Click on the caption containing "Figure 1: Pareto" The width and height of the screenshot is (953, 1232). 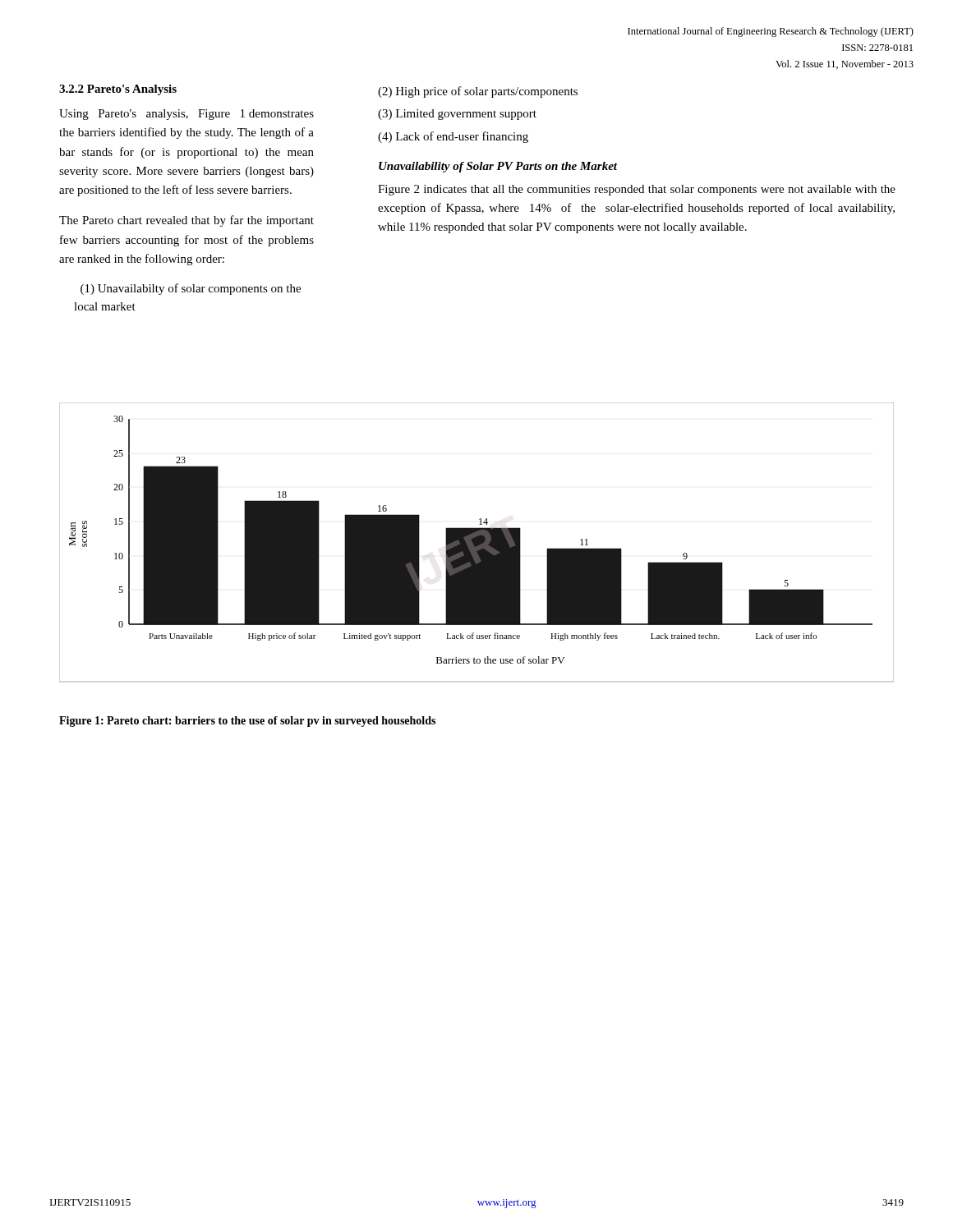point(247,721)
